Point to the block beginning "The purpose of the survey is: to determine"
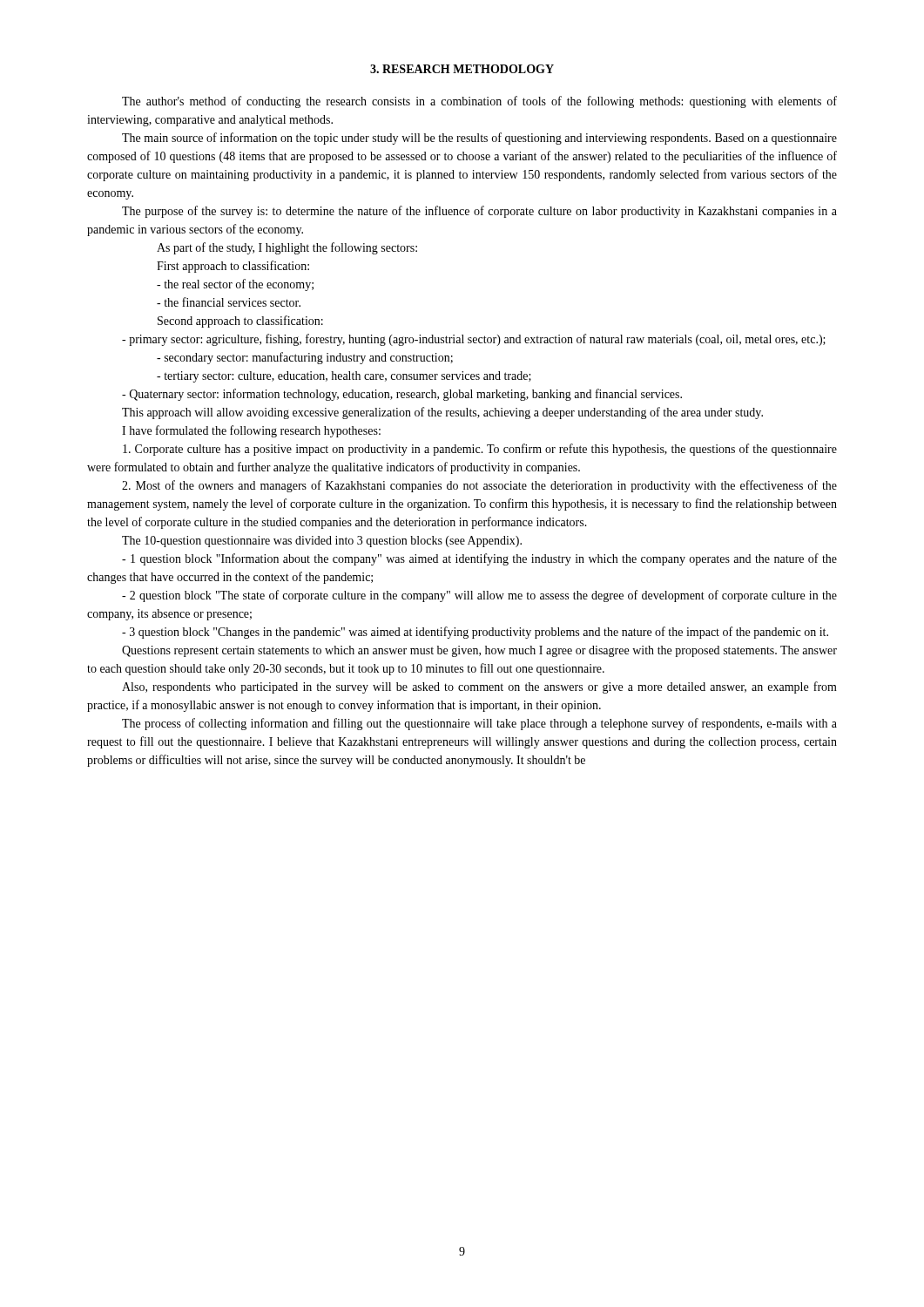924x1307 pixels. (462, 220)
